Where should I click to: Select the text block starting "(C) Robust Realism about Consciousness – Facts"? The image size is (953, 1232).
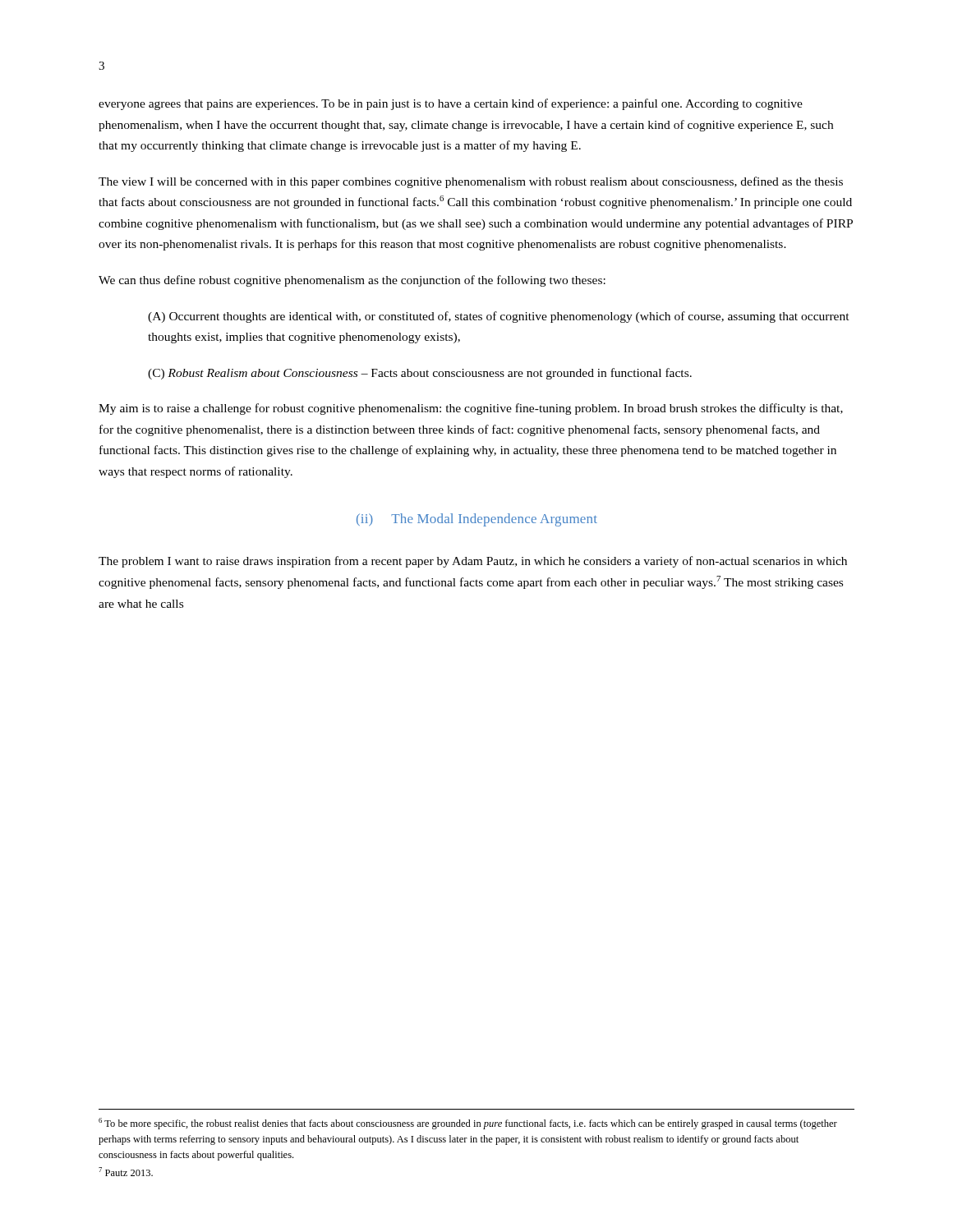pyautogui.click(x=501, y=372)
